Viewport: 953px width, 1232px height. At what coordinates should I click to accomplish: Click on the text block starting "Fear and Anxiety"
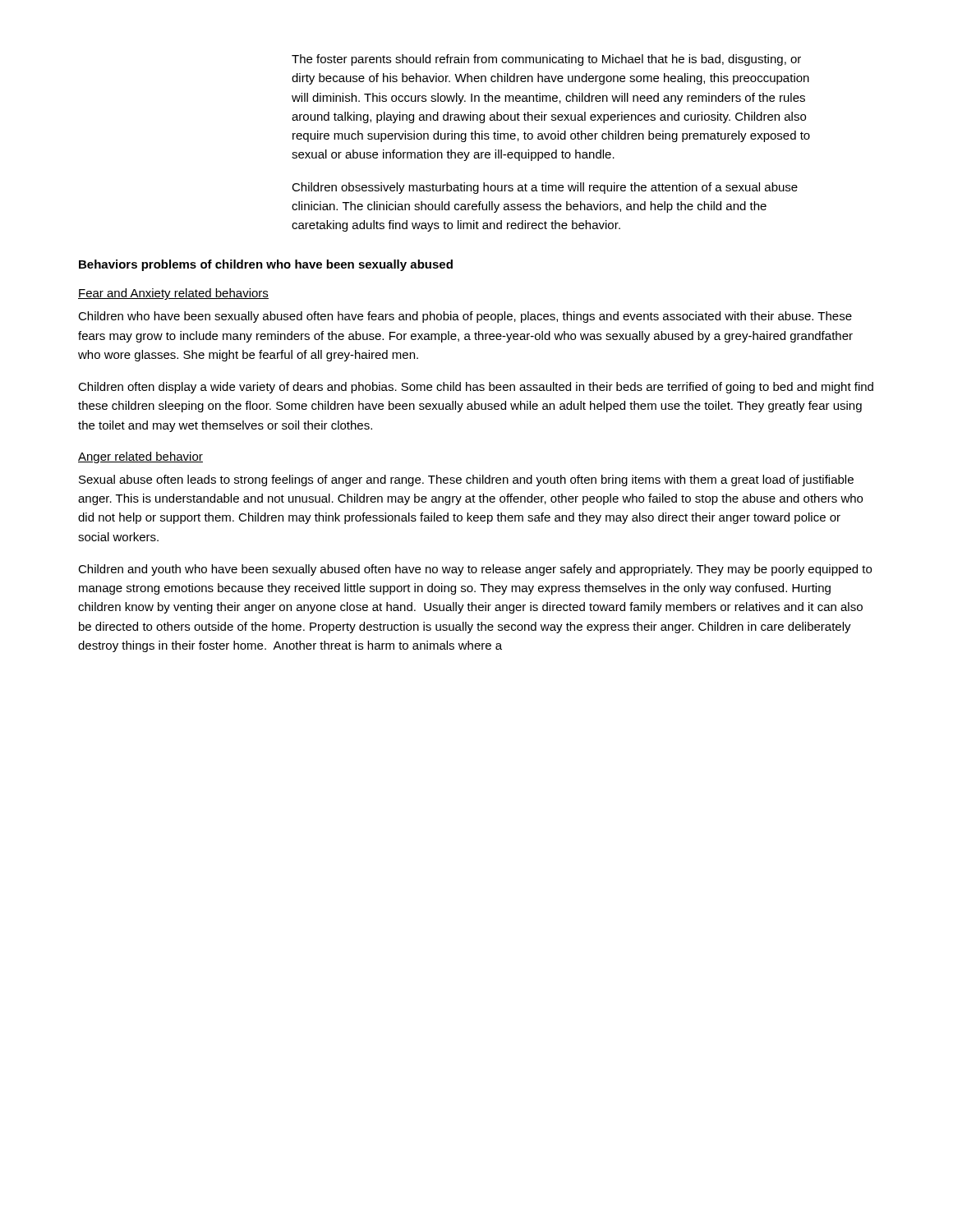click(173, 293)
